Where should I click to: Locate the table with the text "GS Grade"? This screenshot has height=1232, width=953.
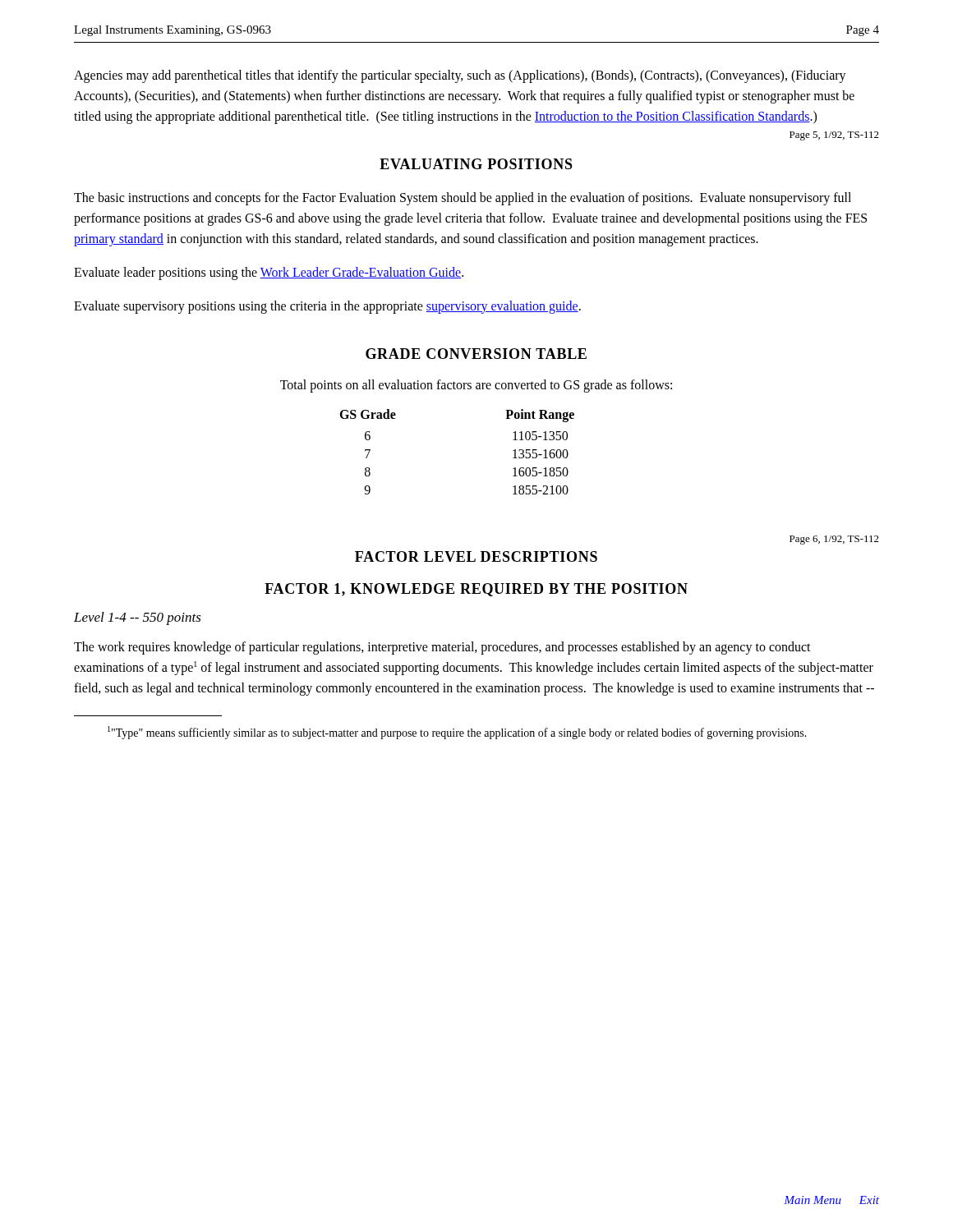pyautogui.click(x=476, y=452)
